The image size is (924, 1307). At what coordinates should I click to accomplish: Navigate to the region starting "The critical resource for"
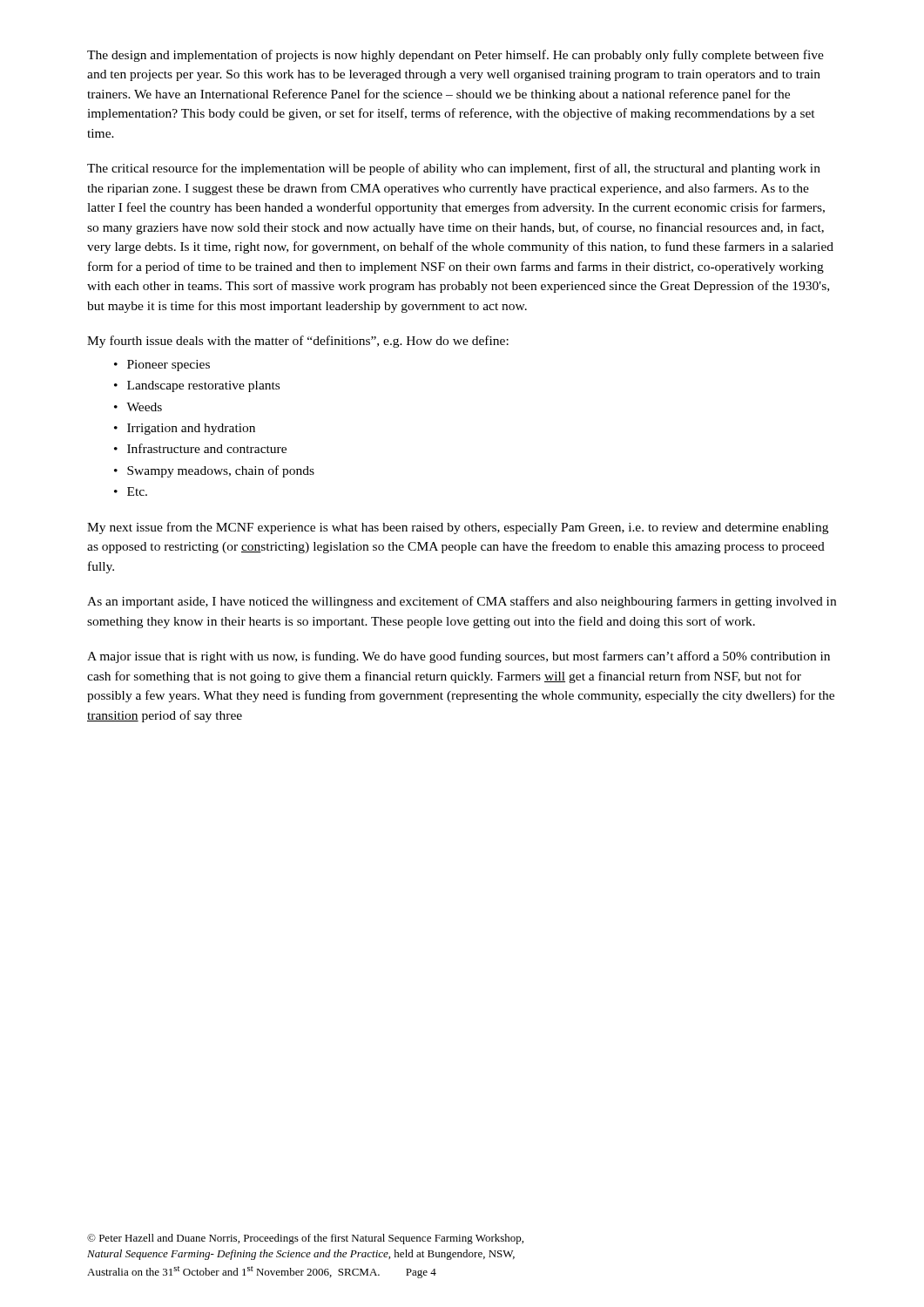pyautogui.click(x=460, y=237)
